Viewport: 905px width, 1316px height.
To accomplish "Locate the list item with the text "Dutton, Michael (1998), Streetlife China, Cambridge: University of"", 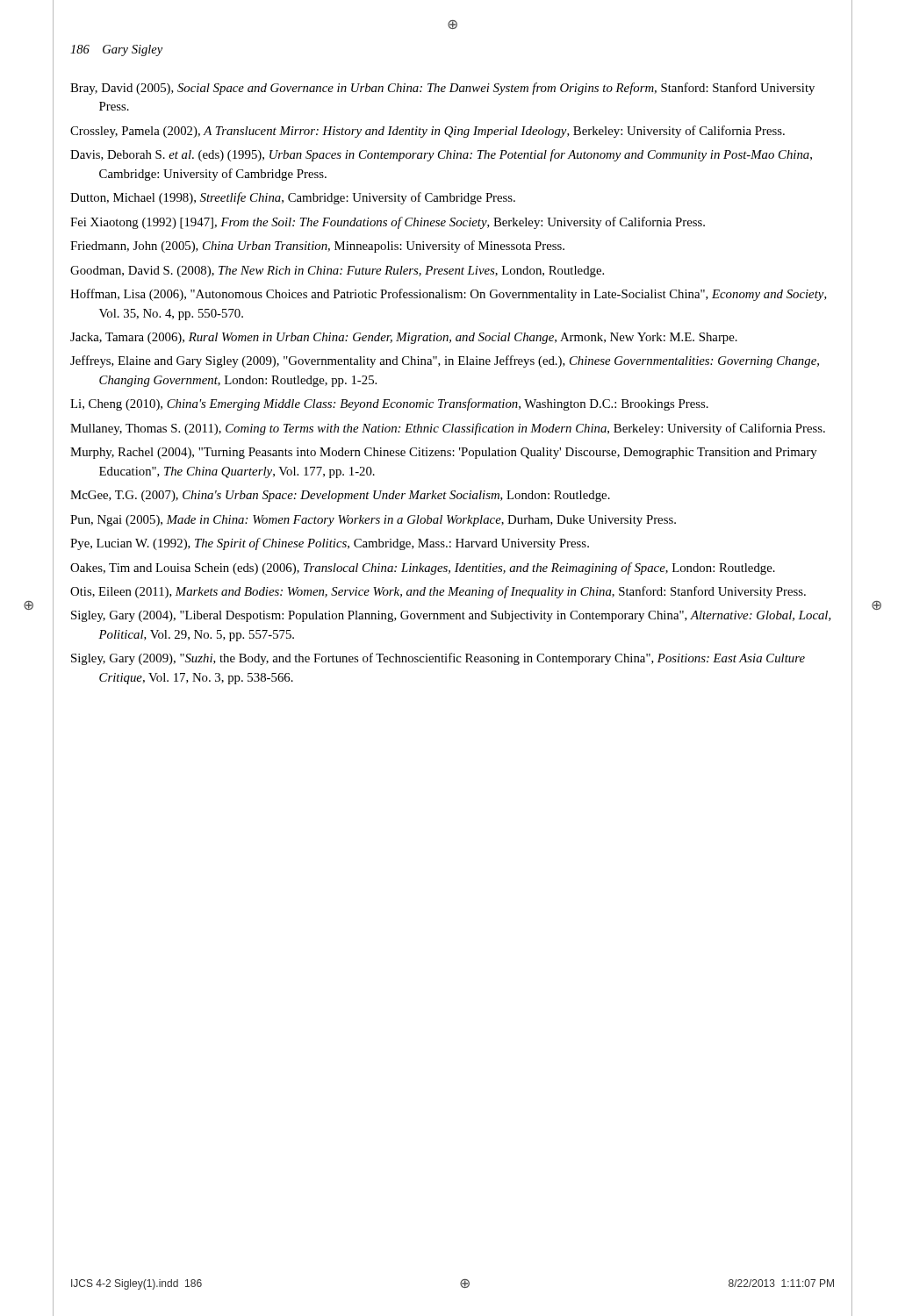I will (293, 198).
